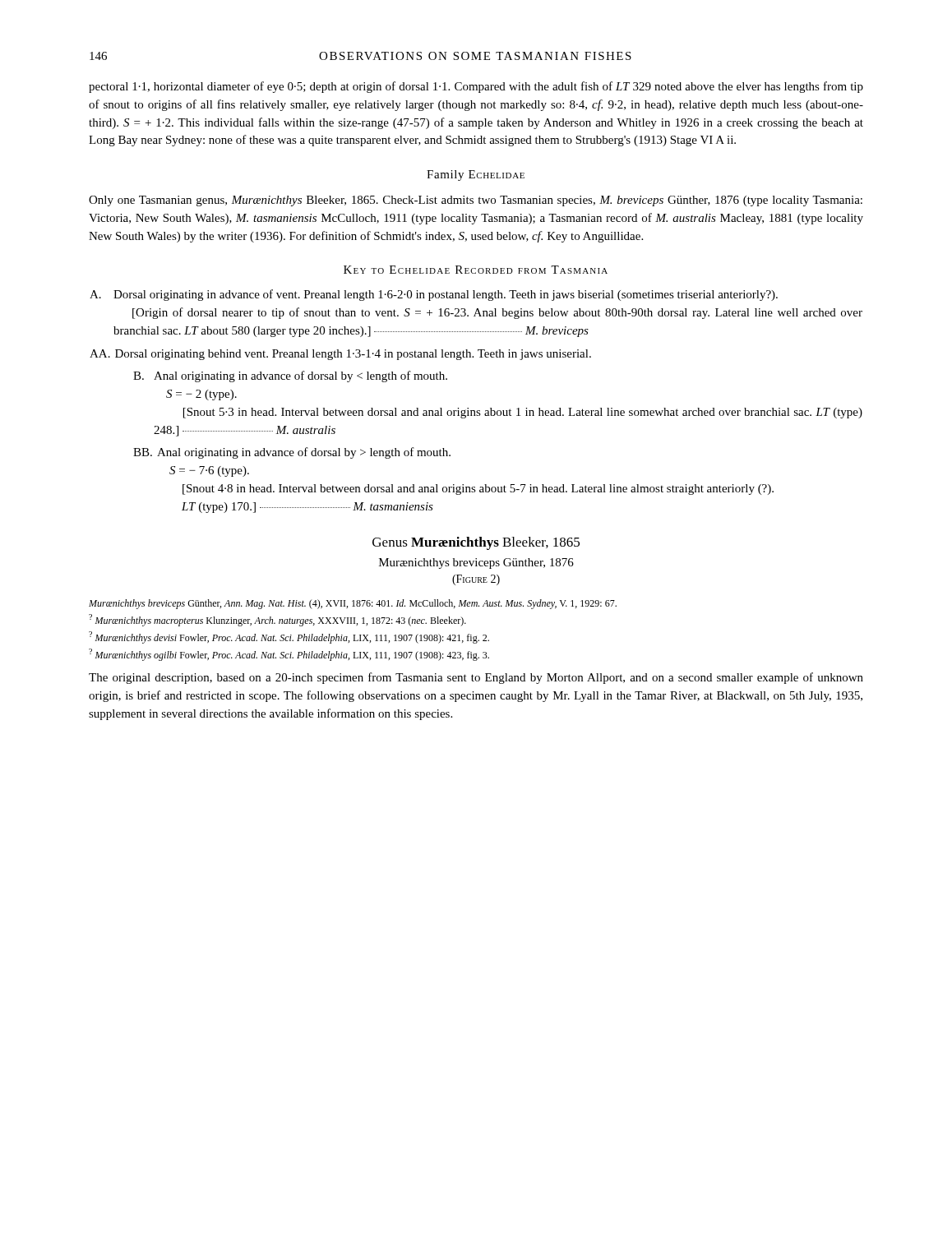Where does it say "Family Echelidae"?

[x=476, y=174]
